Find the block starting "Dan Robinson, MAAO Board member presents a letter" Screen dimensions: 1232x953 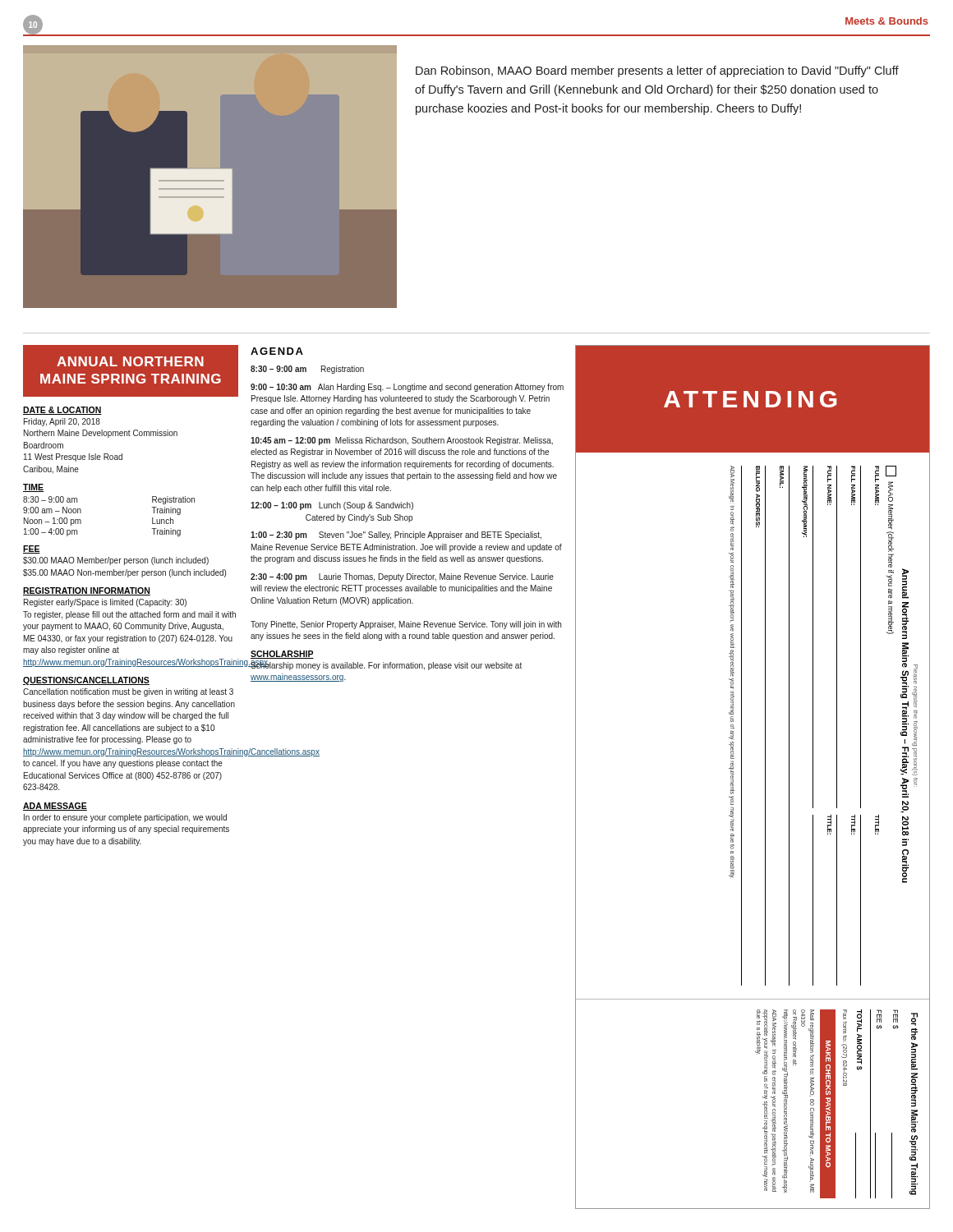coord(657,90)
